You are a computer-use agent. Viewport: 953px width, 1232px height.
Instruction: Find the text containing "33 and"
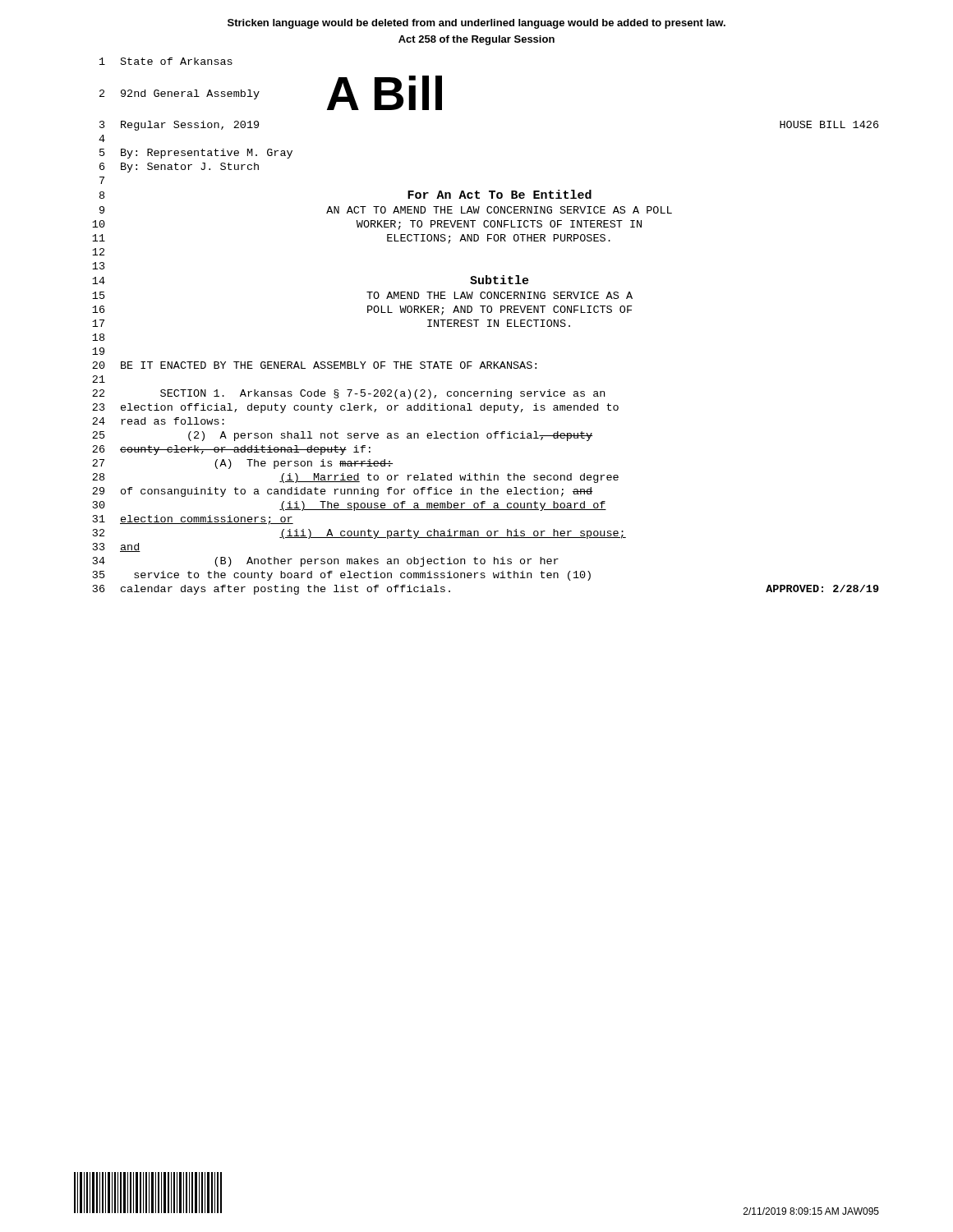pyautogui.click(x=476, y=548)
